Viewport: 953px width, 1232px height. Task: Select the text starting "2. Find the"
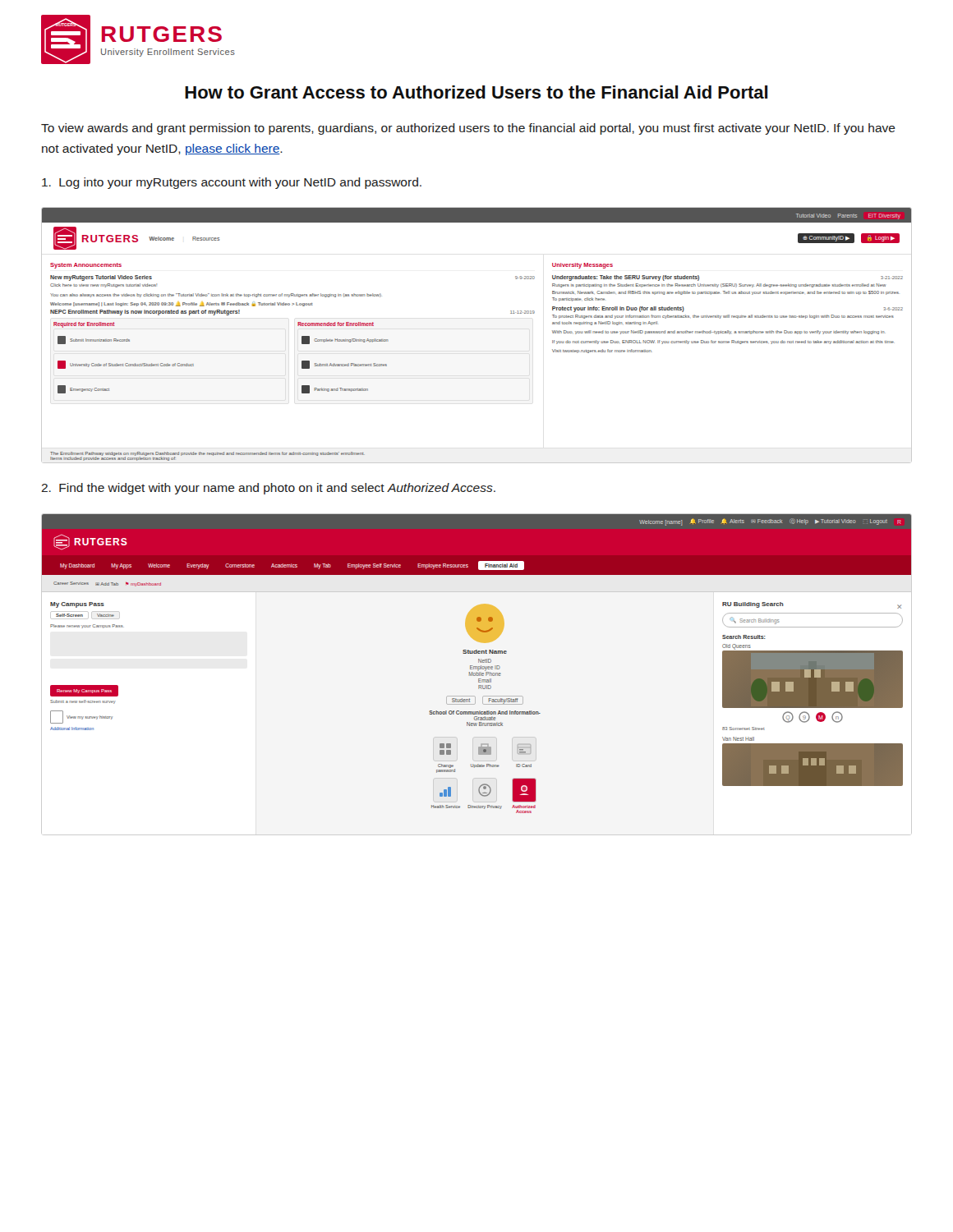[x=269, y=488]
